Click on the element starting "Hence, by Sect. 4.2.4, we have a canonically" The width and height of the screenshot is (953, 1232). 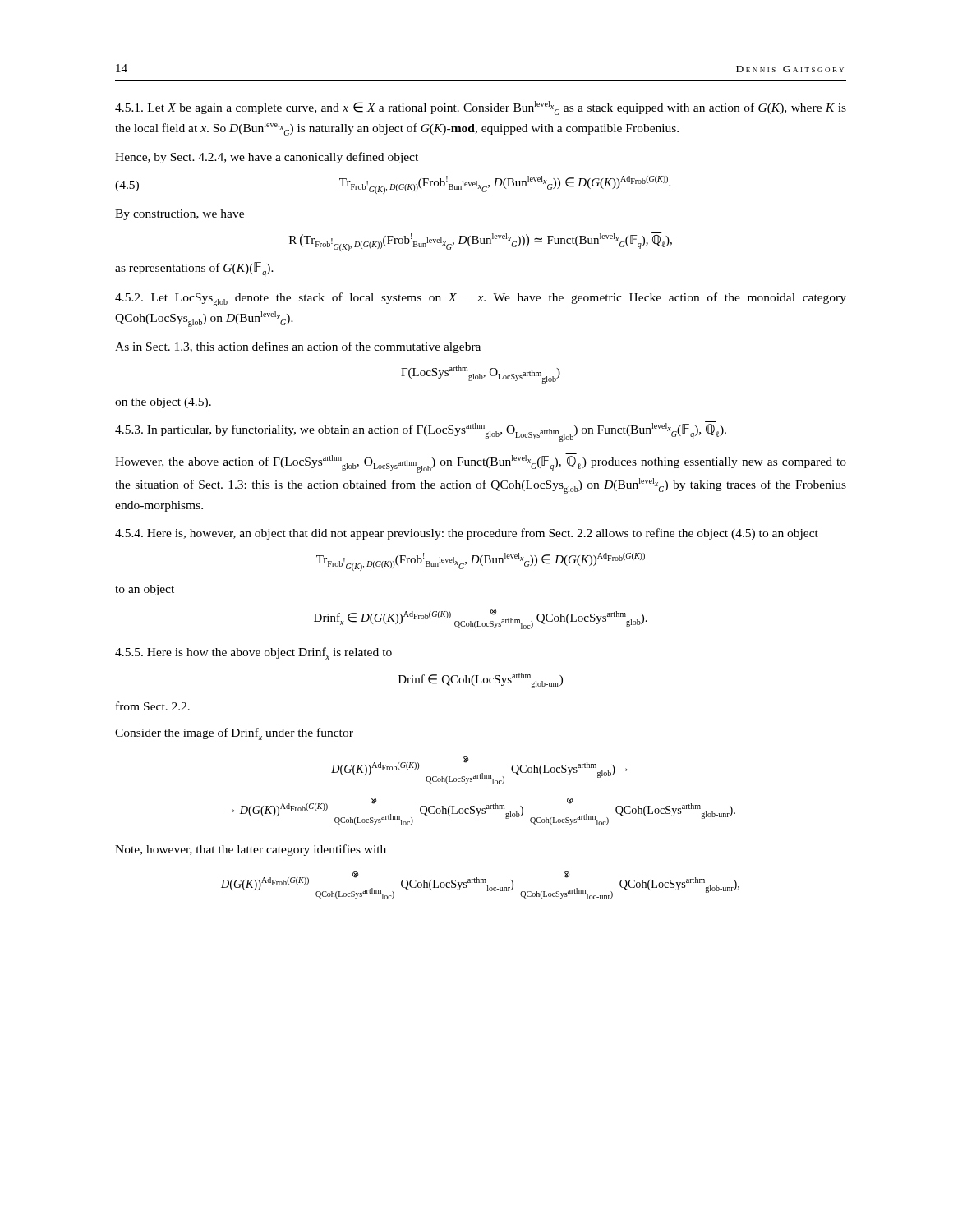pos(267,156)
